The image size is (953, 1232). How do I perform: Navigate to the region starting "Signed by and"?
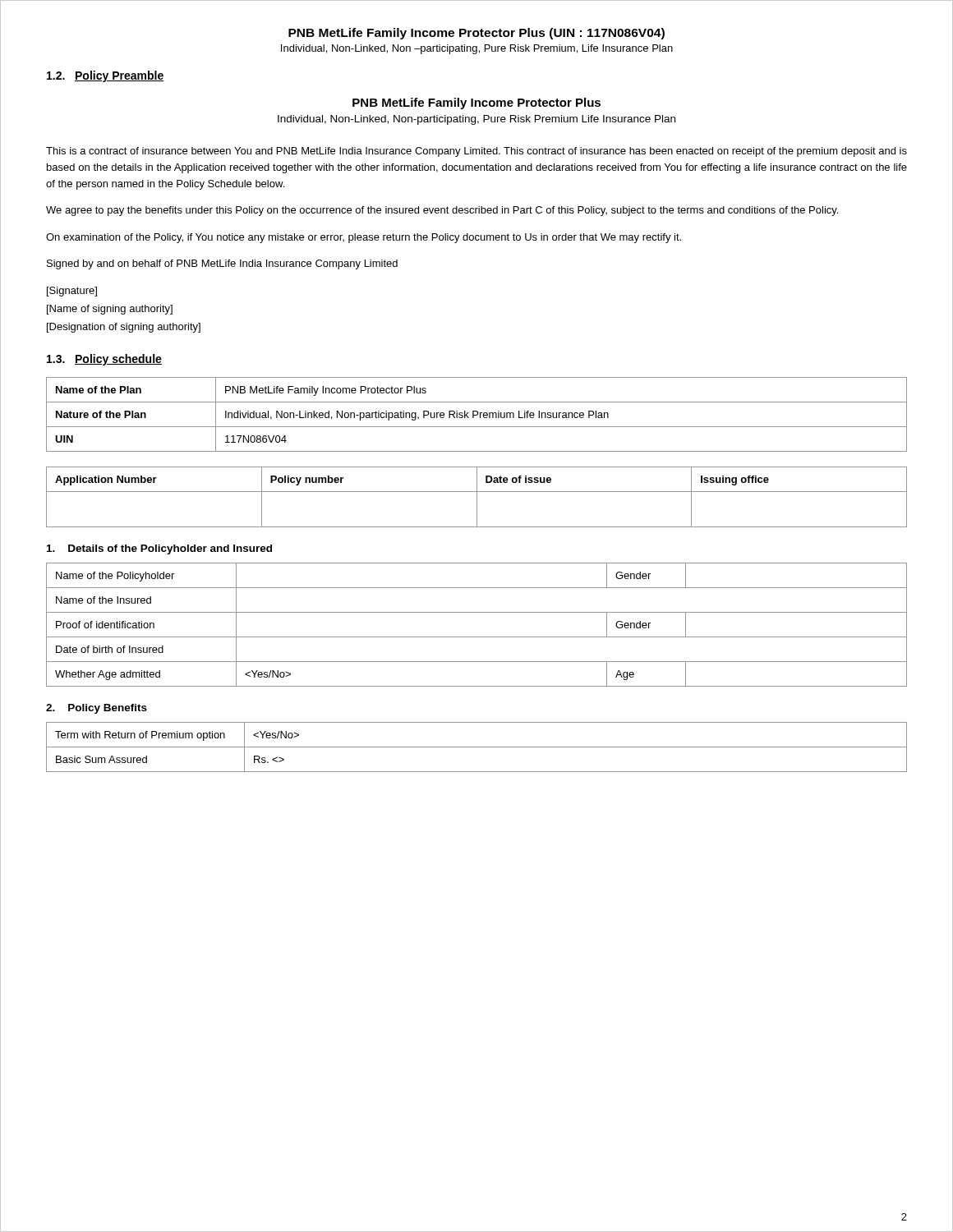(x=222, y=263)
